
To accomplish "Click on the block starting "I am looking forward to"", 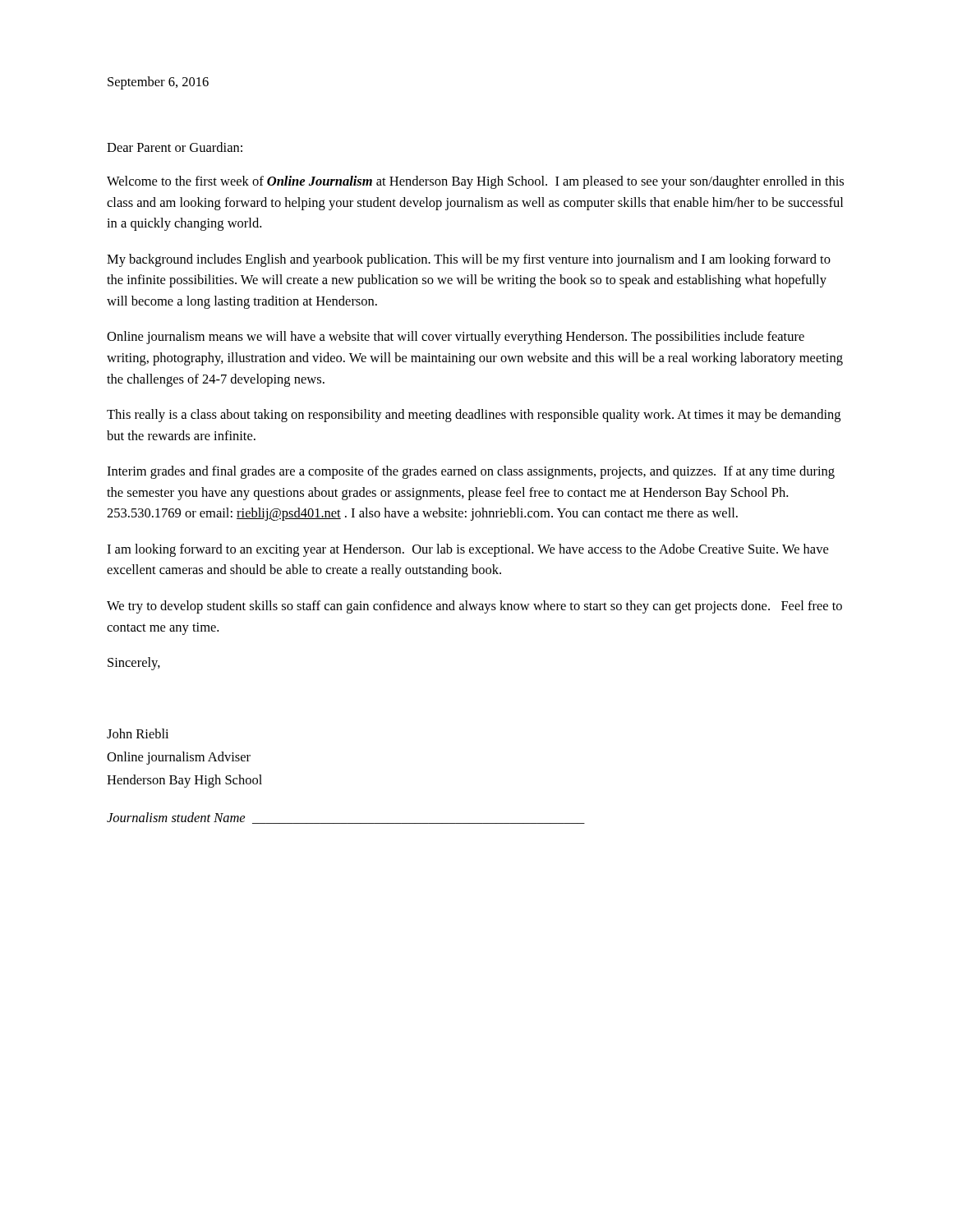I will click(468, 559).
